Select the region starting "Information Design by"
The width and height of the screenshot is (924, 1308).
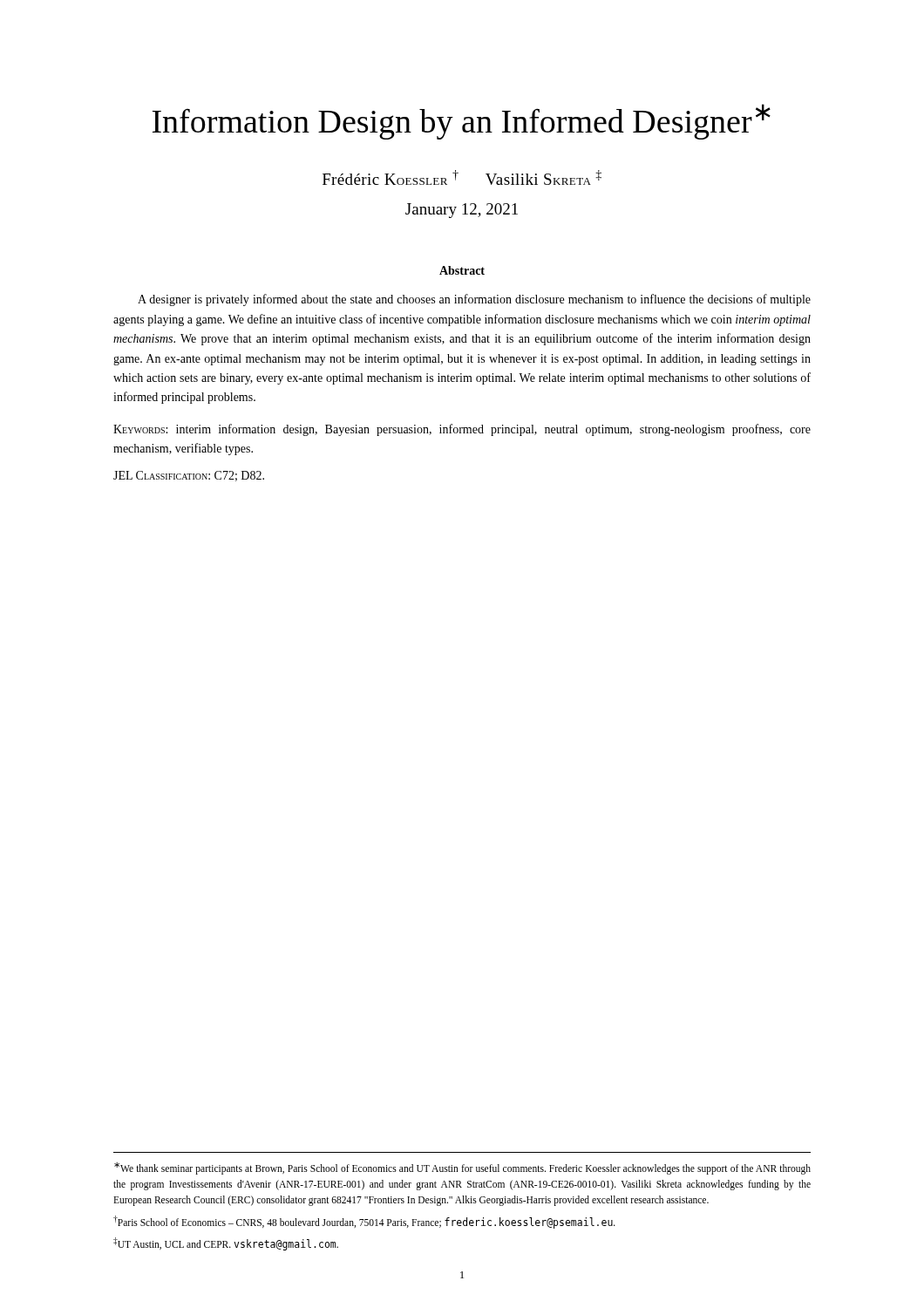(x=462, y=119)
